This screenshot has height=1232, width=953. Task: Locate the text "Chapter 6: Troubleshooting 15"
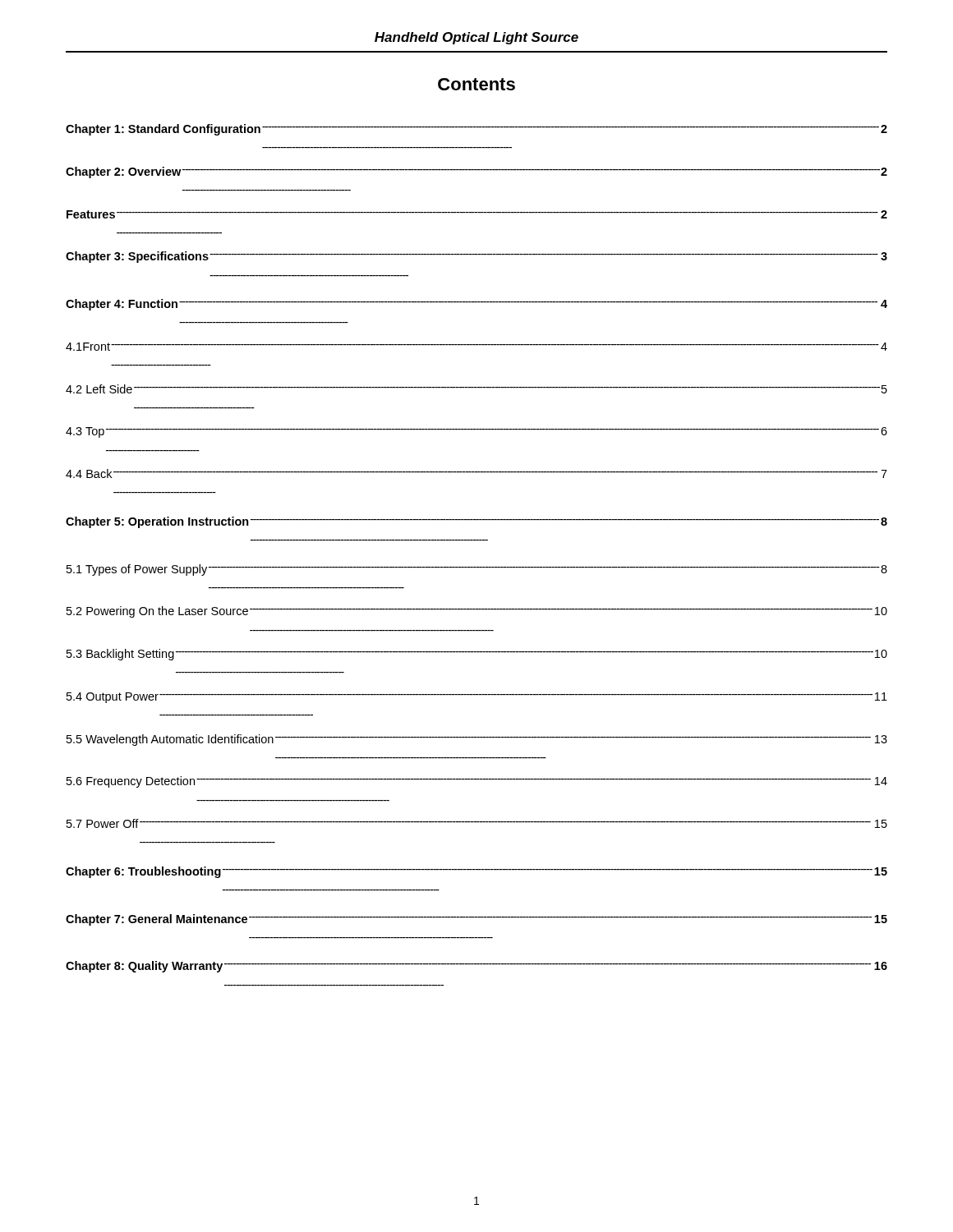coord(476,872)
